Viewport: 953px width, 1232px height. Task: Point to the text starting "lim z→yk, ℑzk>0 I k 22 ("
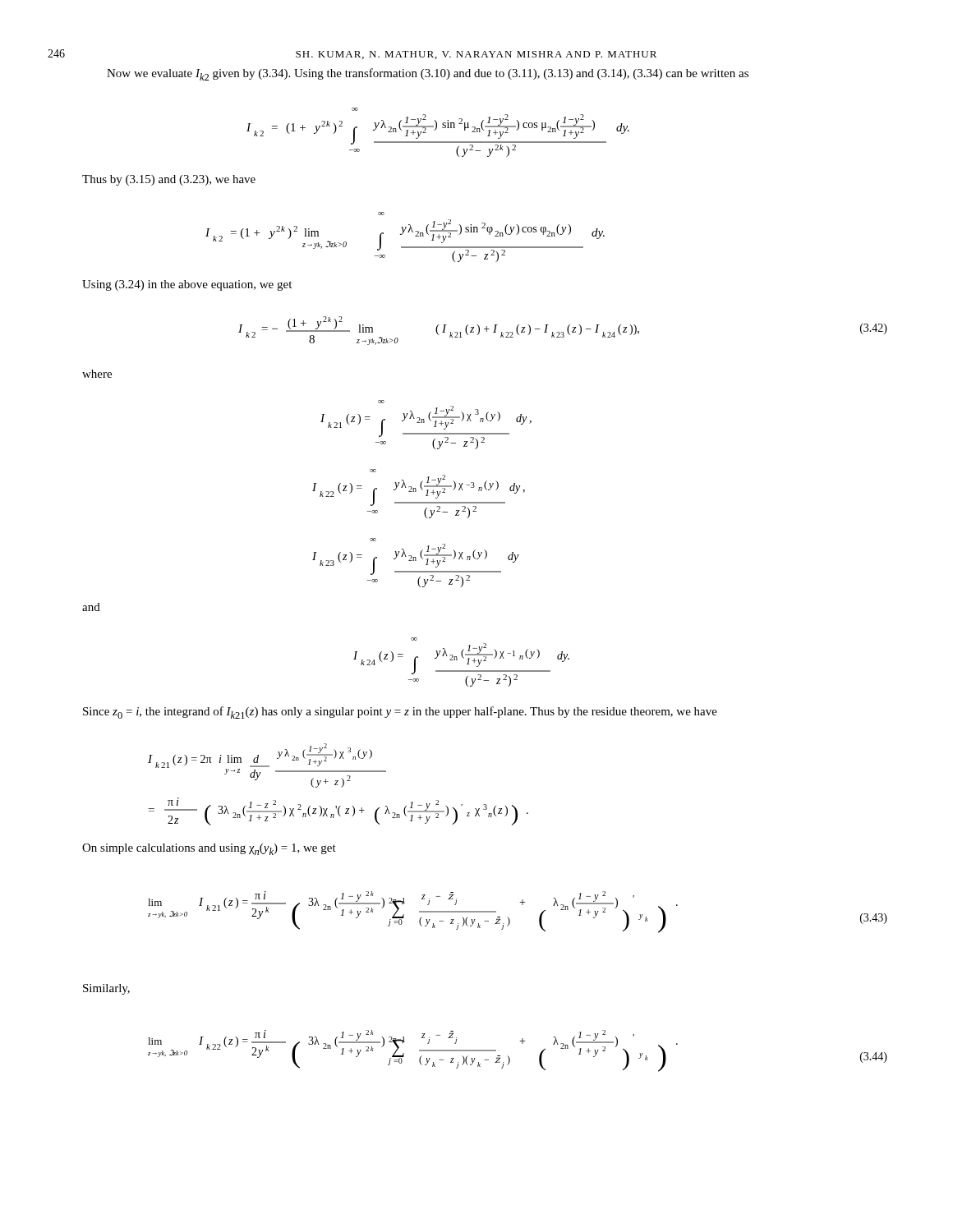pos(485,1057)
